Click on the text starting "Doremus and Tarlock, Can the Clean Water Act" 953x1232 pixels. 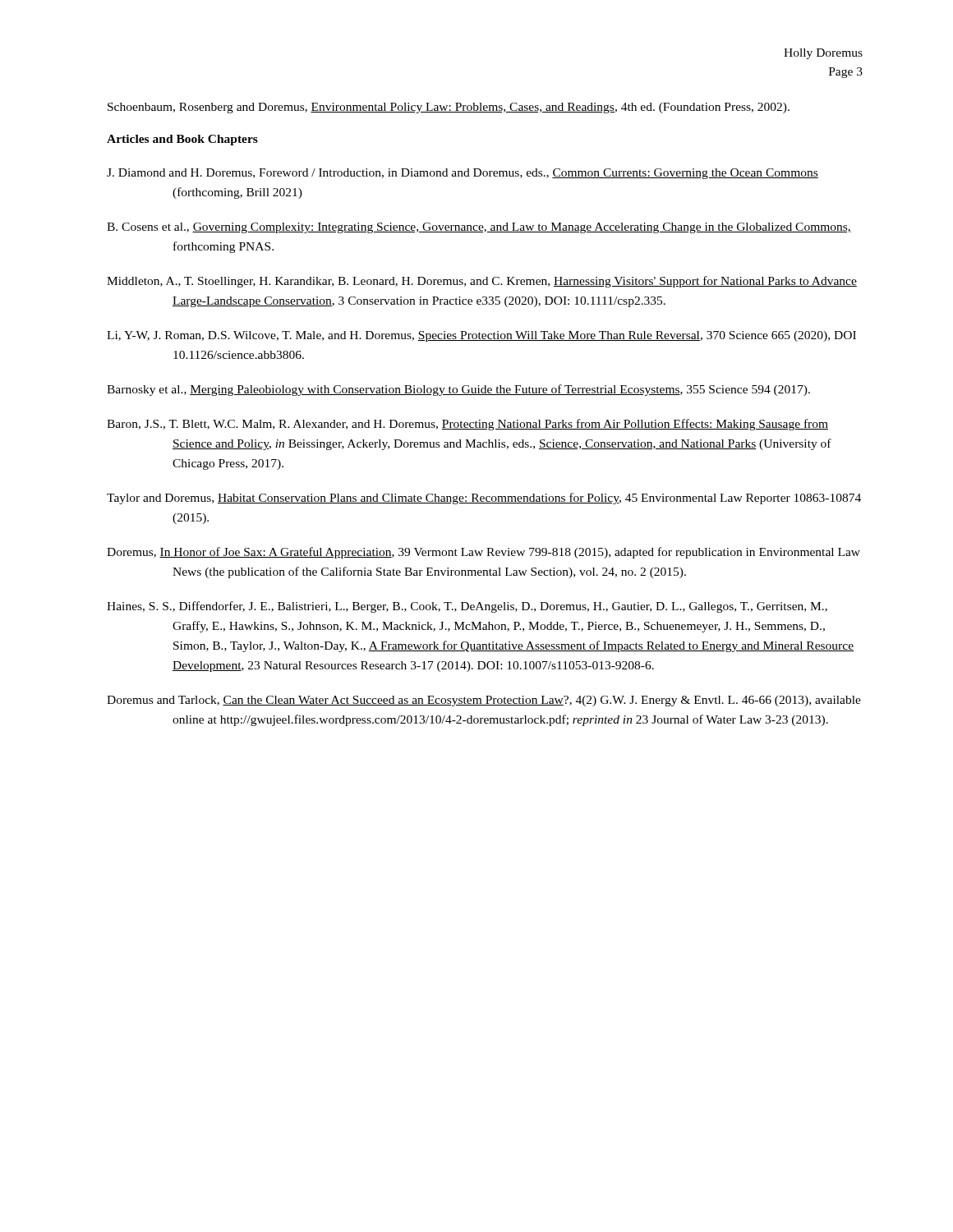[x=484, y=710]
